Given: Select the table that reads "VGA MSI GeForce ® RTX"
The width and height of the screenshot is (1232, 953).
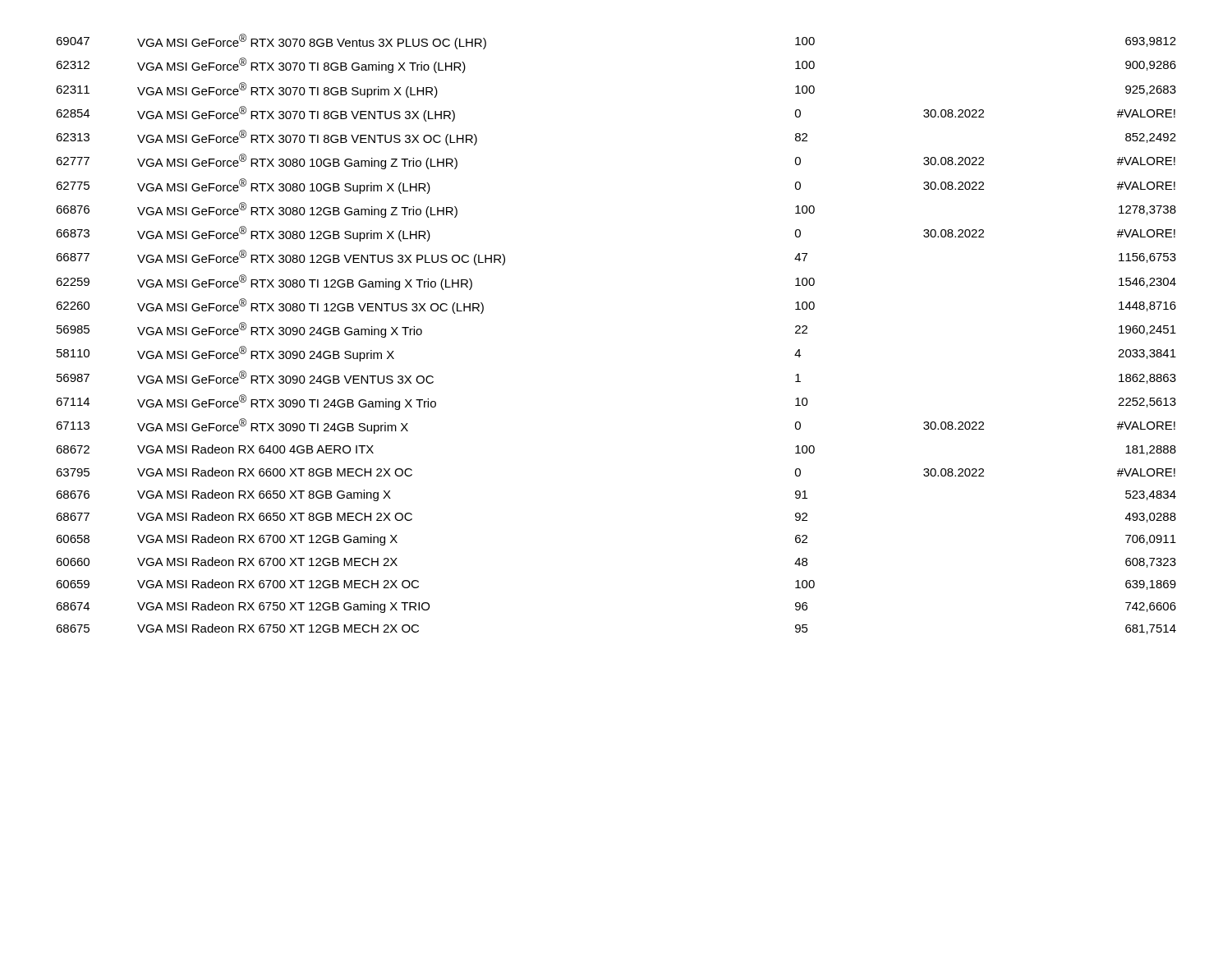Looking at the screenshot, I should [616, 335].
